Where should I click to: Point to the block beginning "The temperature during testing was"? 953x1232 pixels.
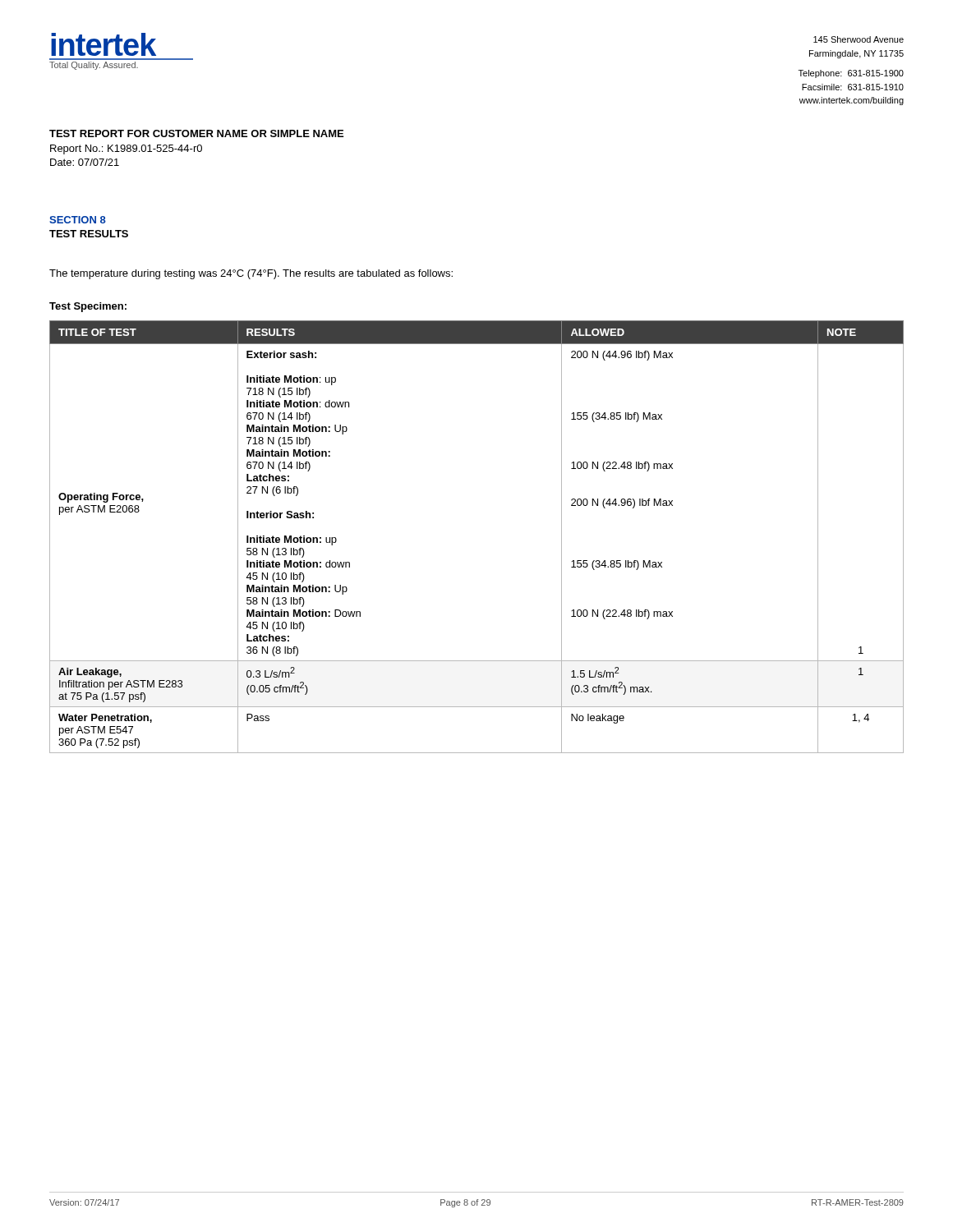point(251,273)
